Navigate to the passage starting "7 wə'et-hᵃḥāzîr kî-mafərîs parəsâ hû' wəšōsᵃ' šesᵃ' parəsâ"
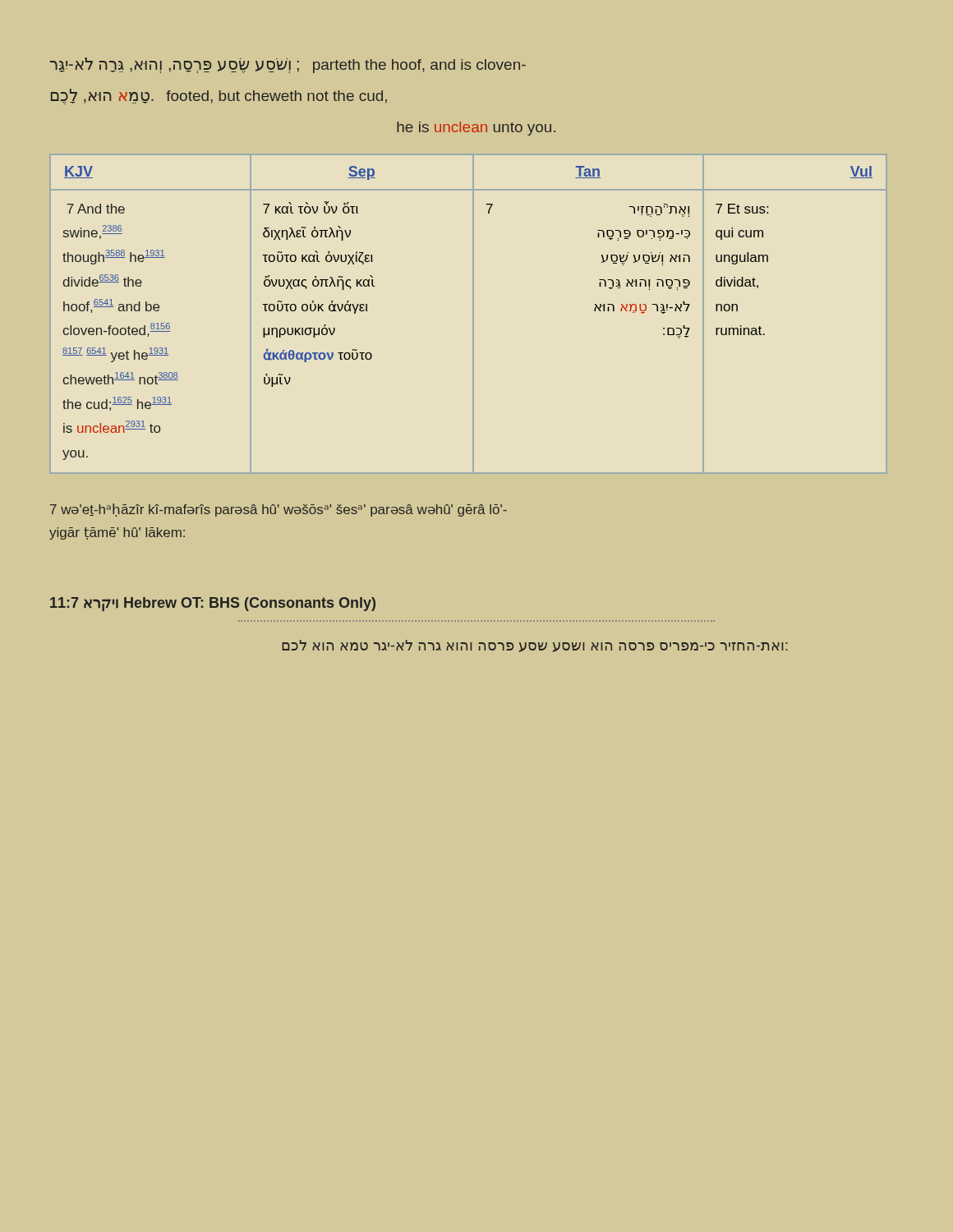The image size is (953, 1232). pyautogui.click(x=278, y=521)
